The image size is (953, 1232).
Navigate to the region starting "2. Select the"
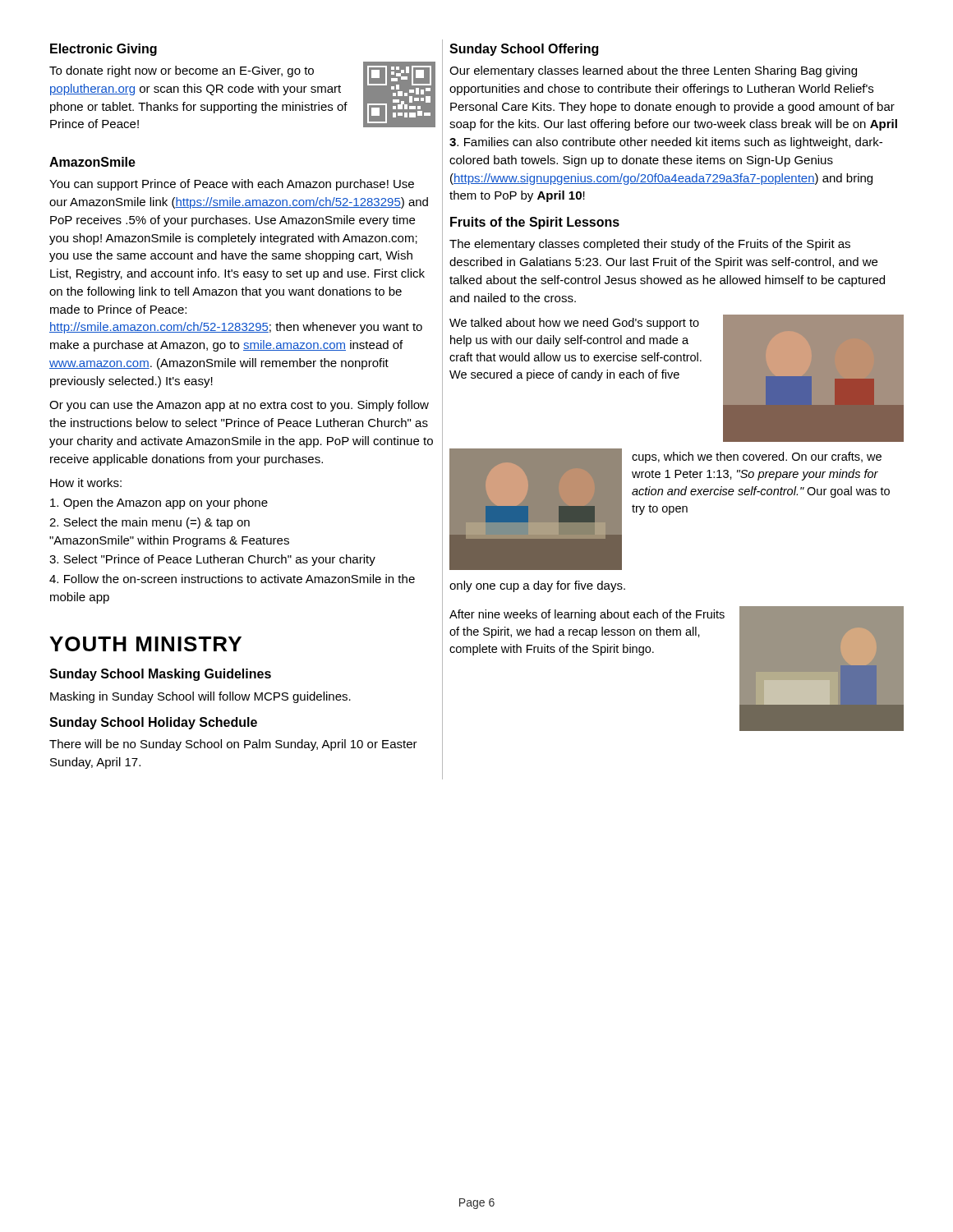coord(242,531)
